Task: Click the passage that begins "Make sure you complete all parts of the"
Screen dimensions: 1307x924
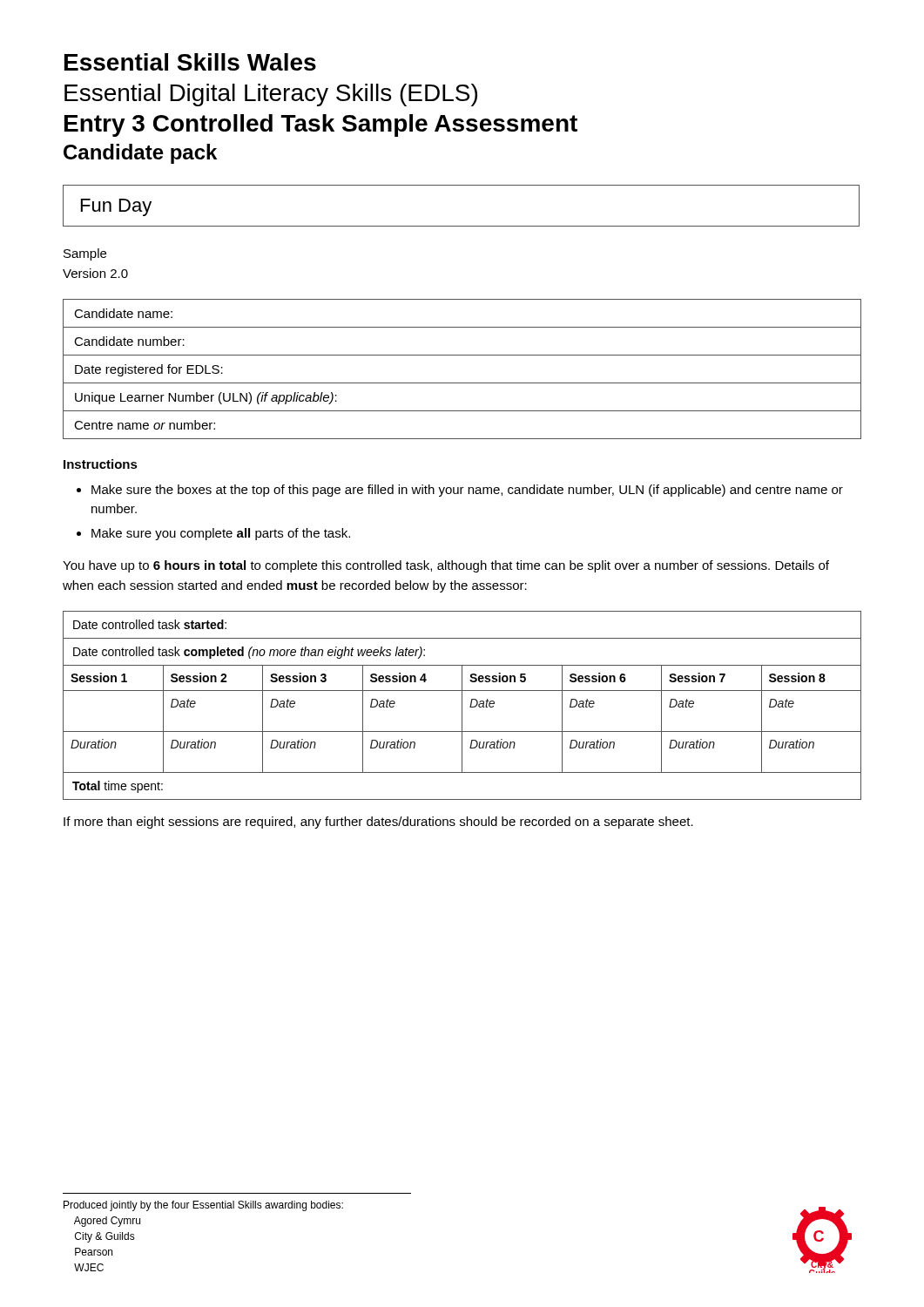Action: point(221,533)
